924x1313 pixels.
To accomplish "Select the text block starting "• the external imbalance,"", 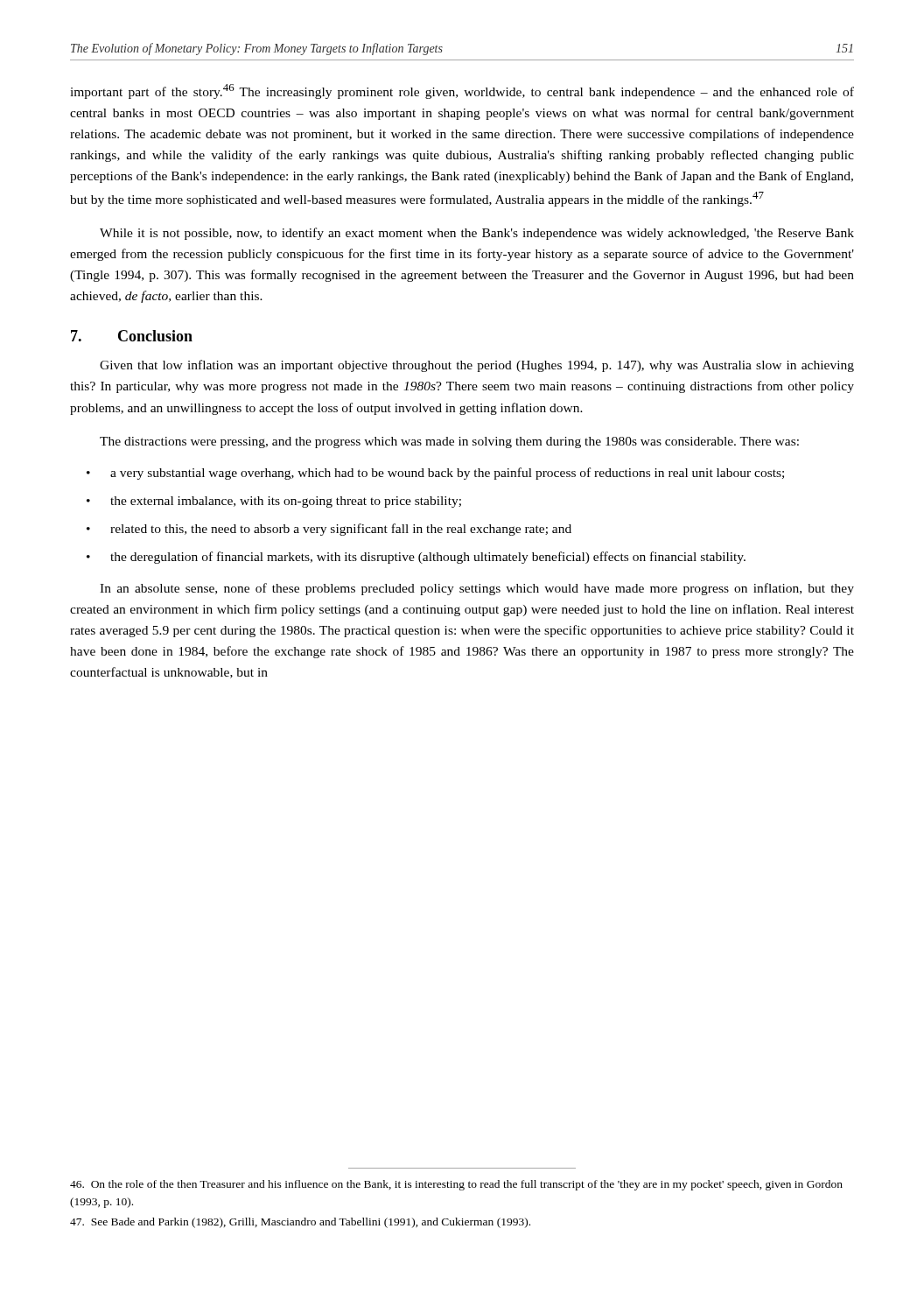I will pos(462,500).
